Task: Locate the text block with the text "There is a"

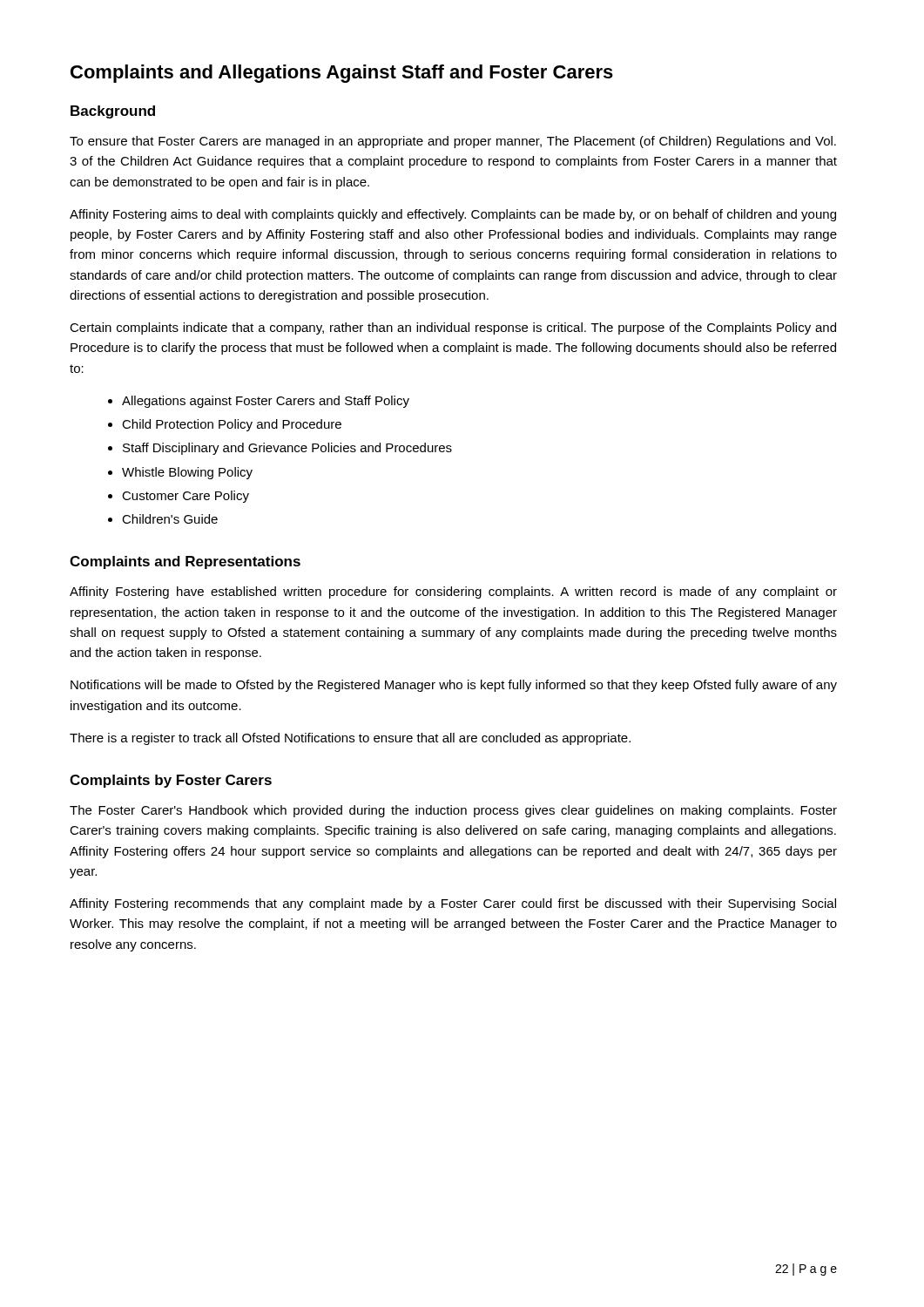Action: point(351,737)
